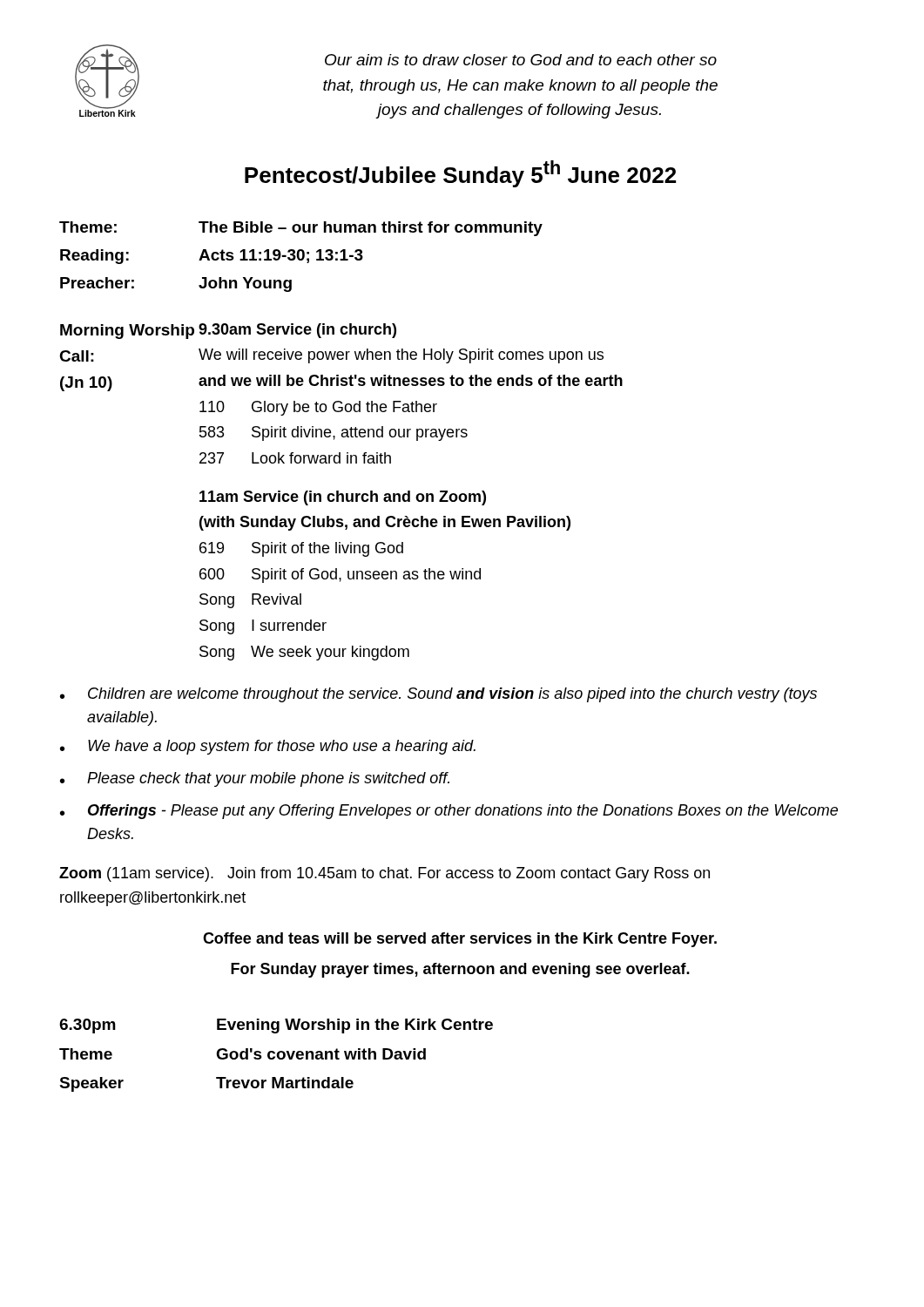Viewport: 924px width, 1307px height.
Task: Select the text block containing "Our aim is to draw closer"
Action: tap(520, 85)
